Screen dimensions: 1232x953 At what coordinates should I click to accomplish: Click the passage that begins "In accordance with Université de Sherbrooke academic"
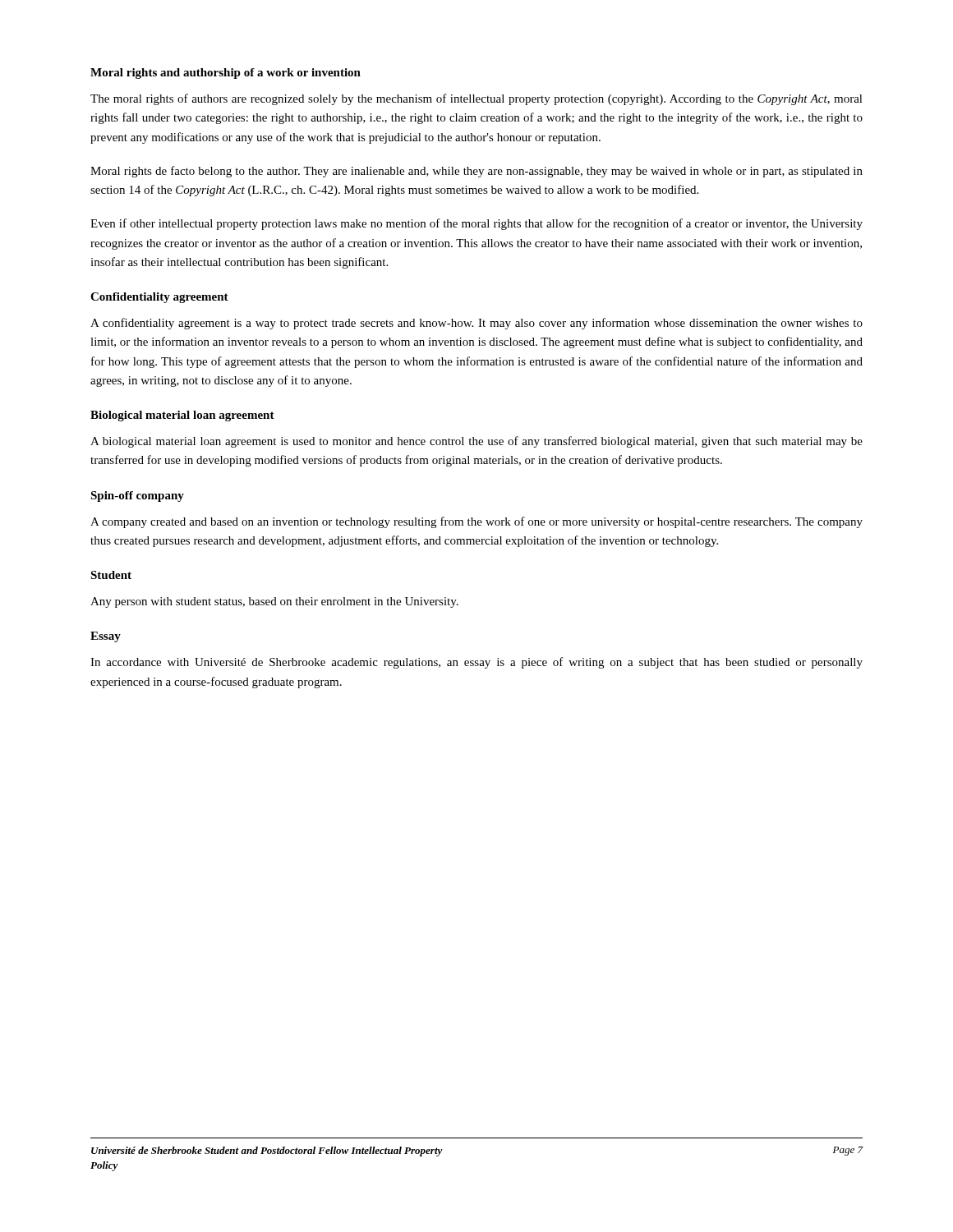pos(476,672)
